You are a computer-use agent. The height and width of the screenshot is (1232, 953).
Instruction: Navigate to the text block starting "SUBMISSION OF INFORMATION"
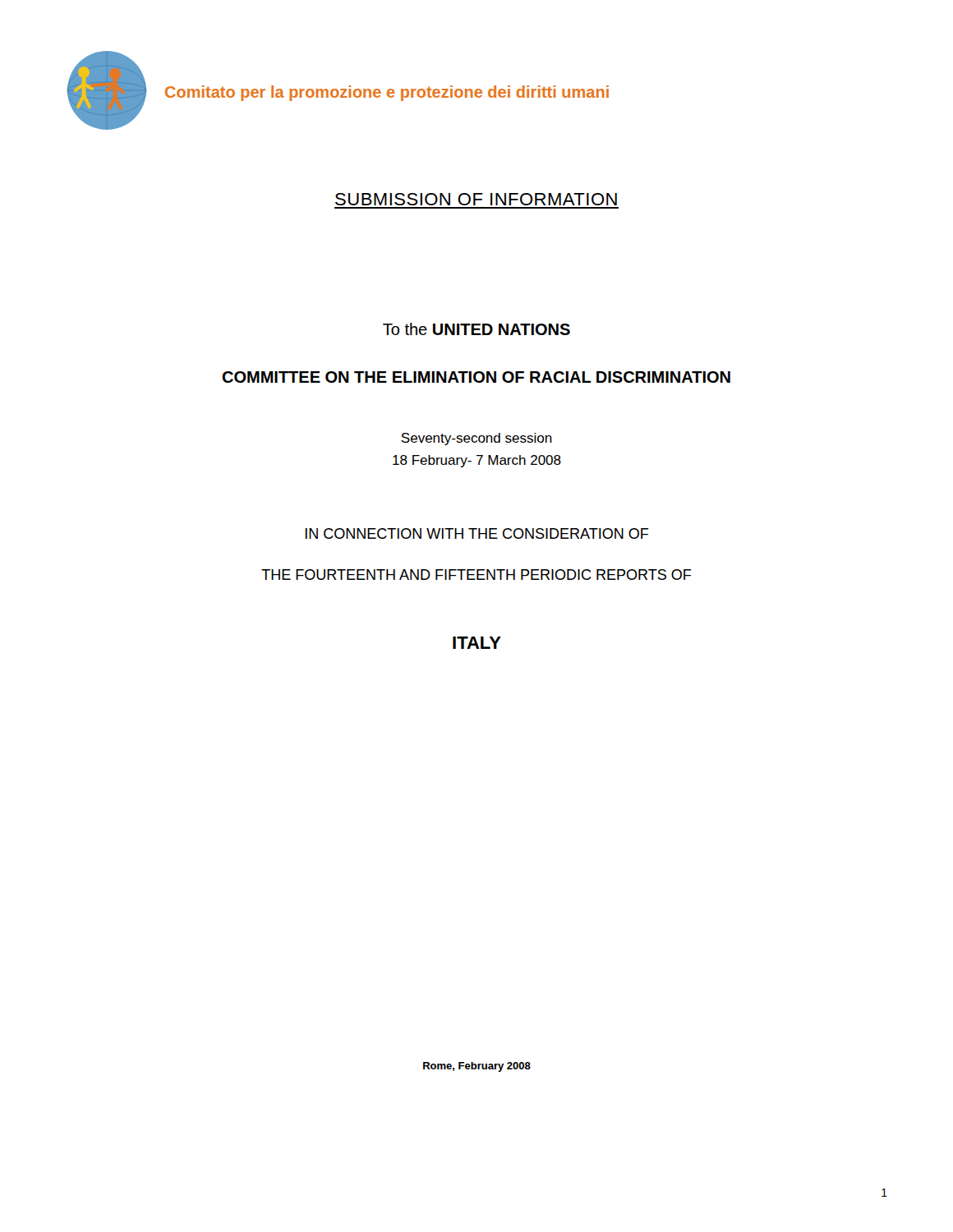tap(476, 199)
